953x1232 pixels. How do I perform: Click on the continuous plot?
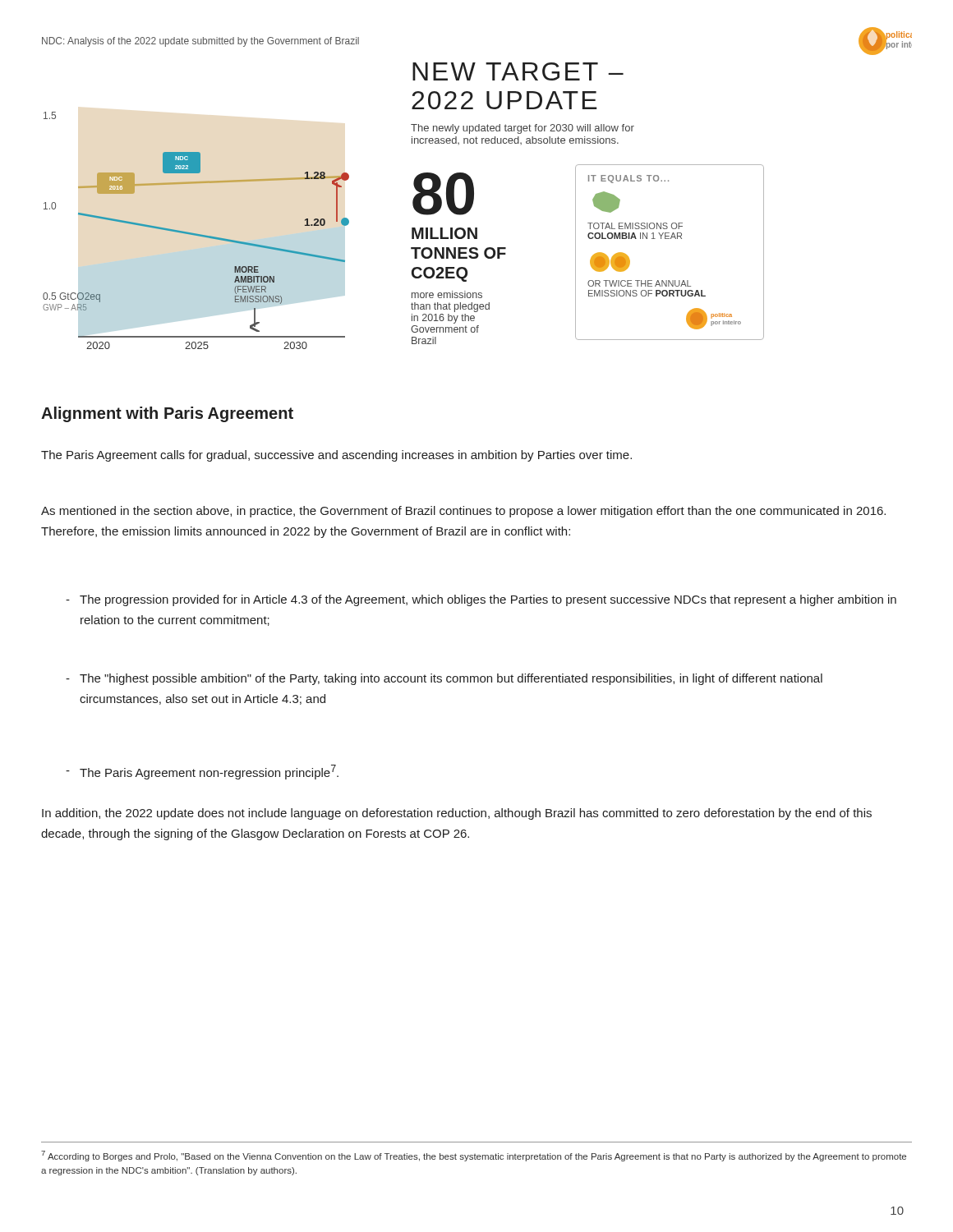218,209
